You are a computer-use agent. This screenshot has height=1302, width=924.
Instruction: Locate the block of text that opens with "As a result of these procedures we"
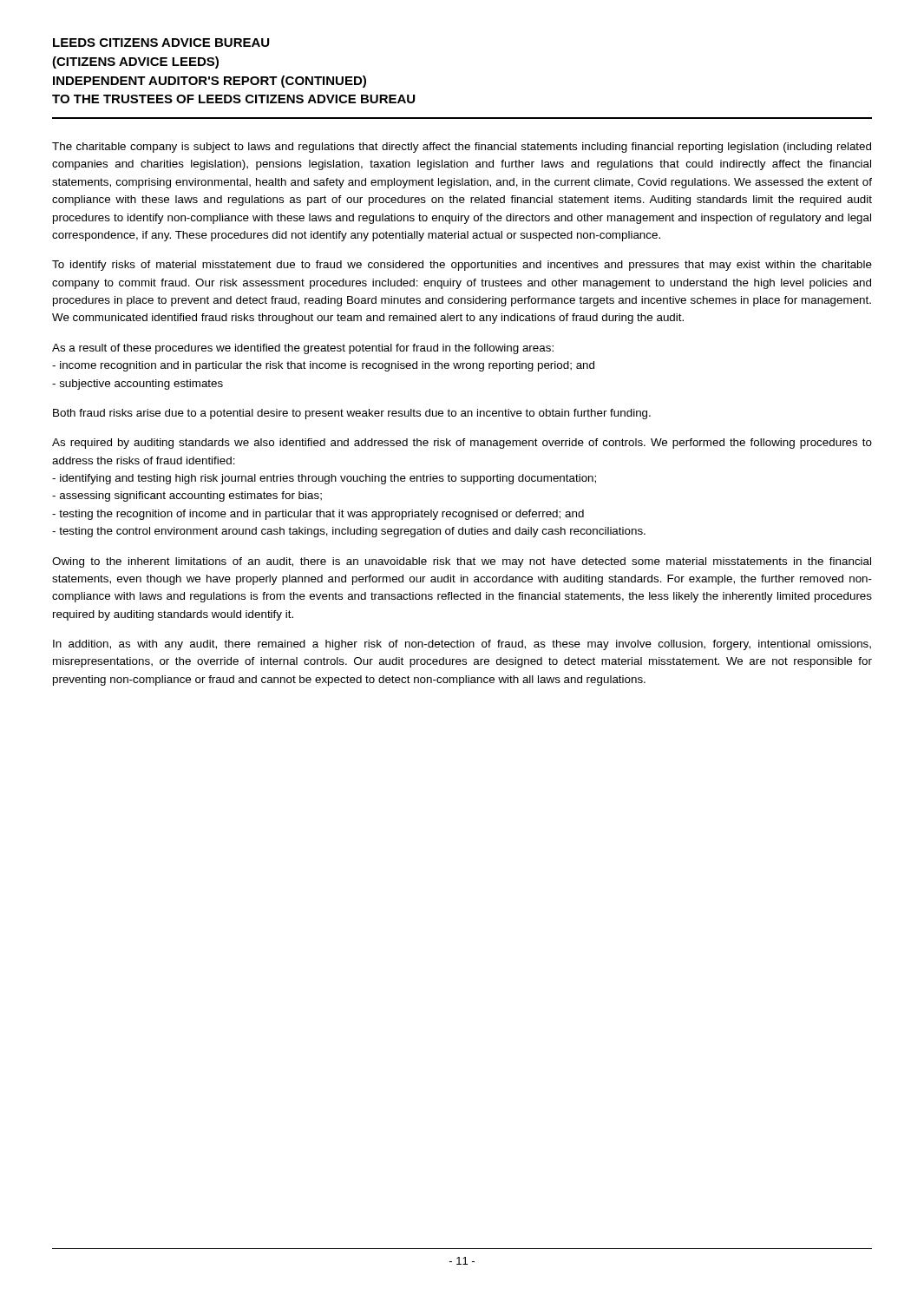point(303,347)
